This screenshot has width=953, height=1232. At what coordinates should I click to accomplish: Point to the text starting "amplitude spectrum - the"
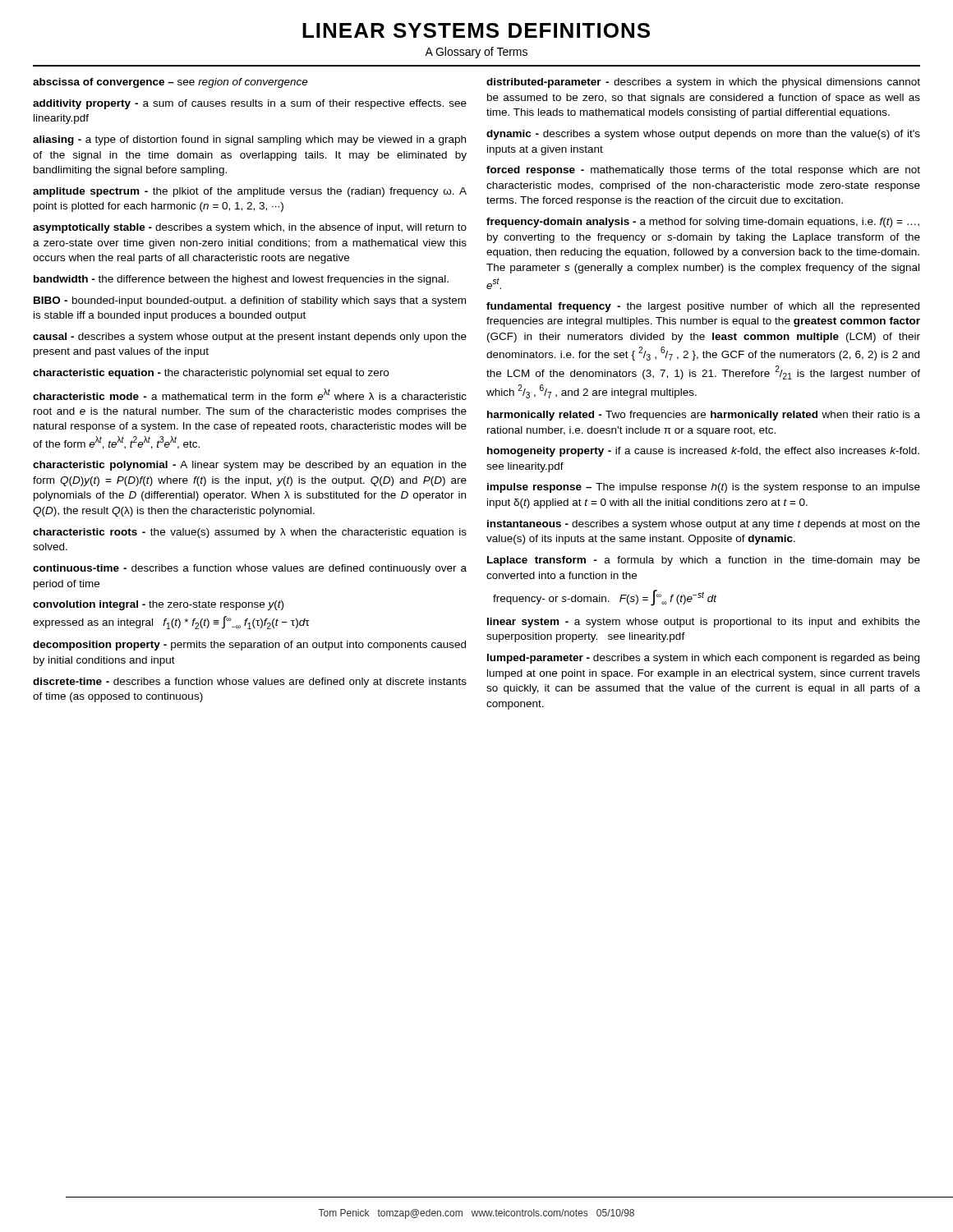250,198
